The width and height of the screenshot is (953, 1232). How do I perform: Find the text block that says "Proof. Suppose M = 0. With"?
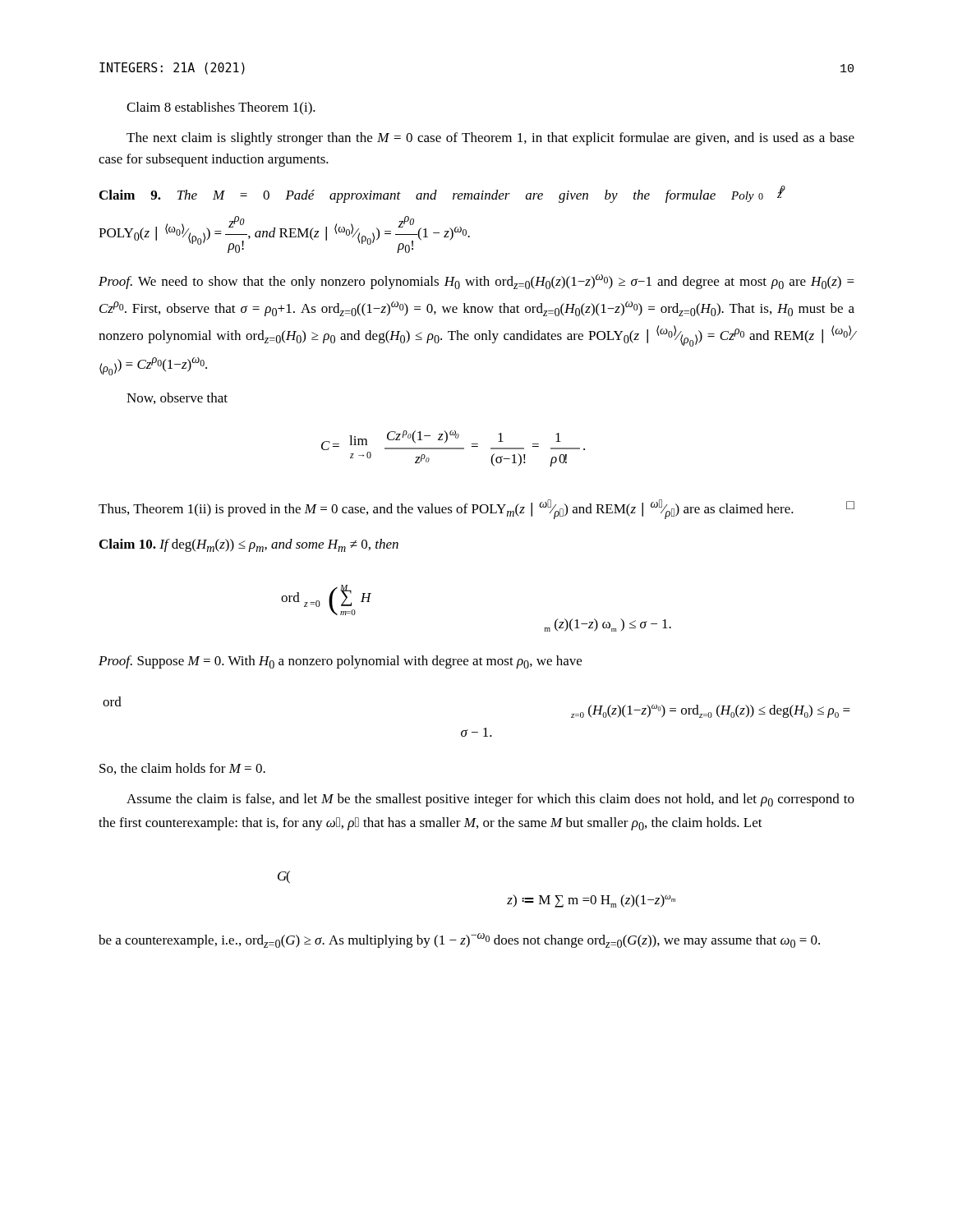tap(340, 662)
